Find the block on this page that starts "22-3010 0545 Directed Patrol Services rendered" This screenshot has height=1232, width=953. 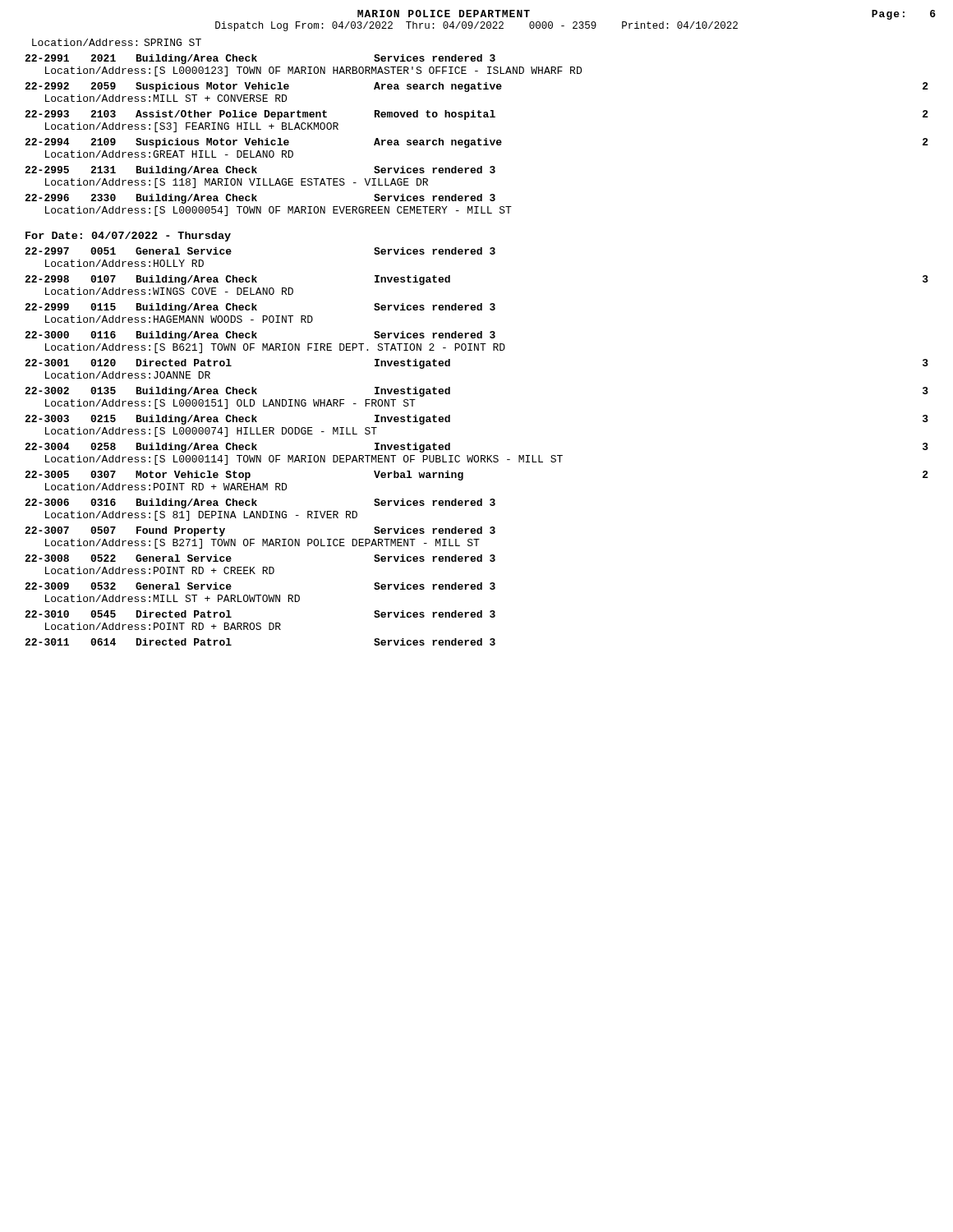(476, 621)
